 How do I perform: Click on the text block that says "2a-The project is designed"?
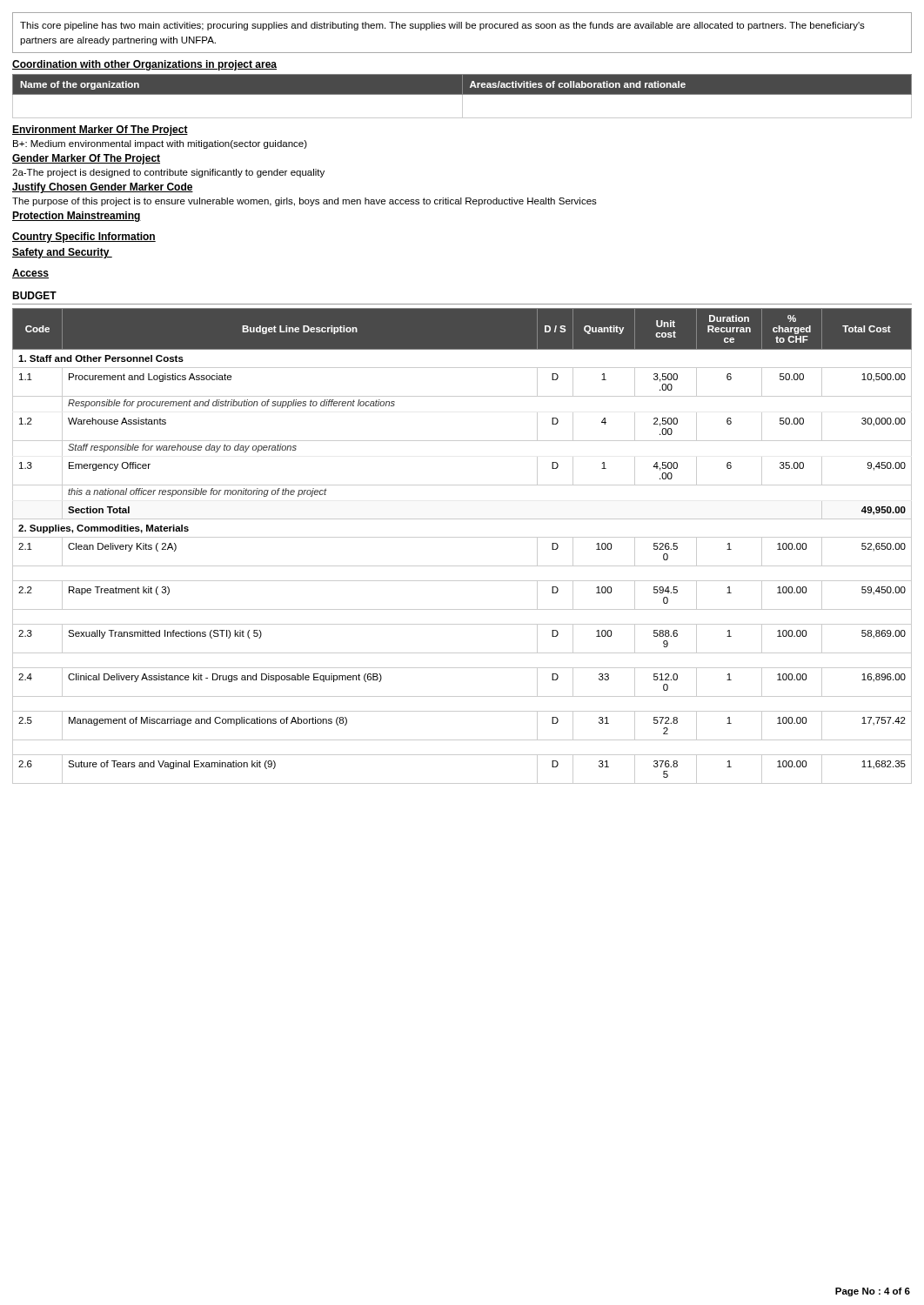[168, 173]
